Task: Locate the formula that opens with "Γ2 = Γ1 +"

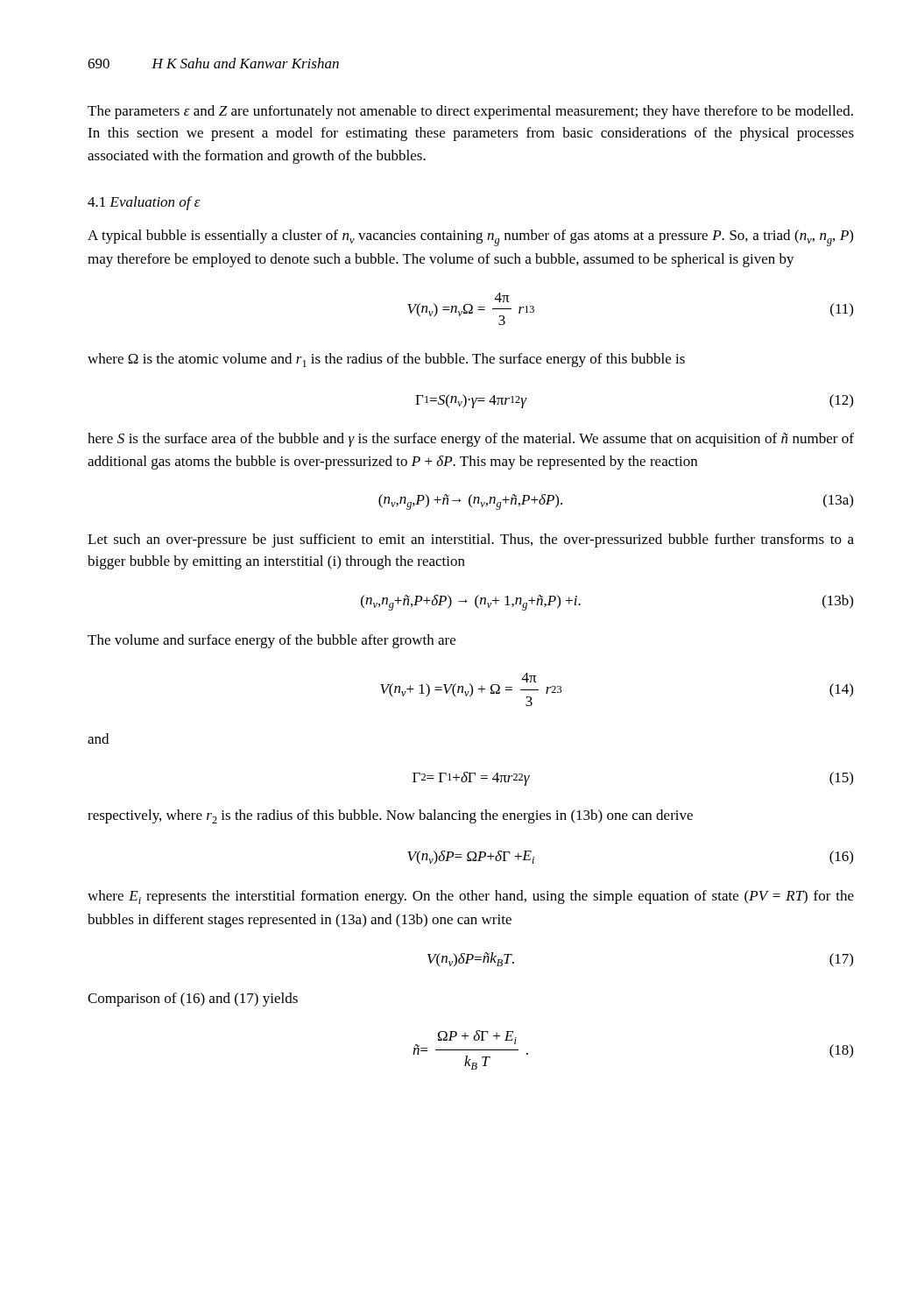Action: tap(471, 777)
